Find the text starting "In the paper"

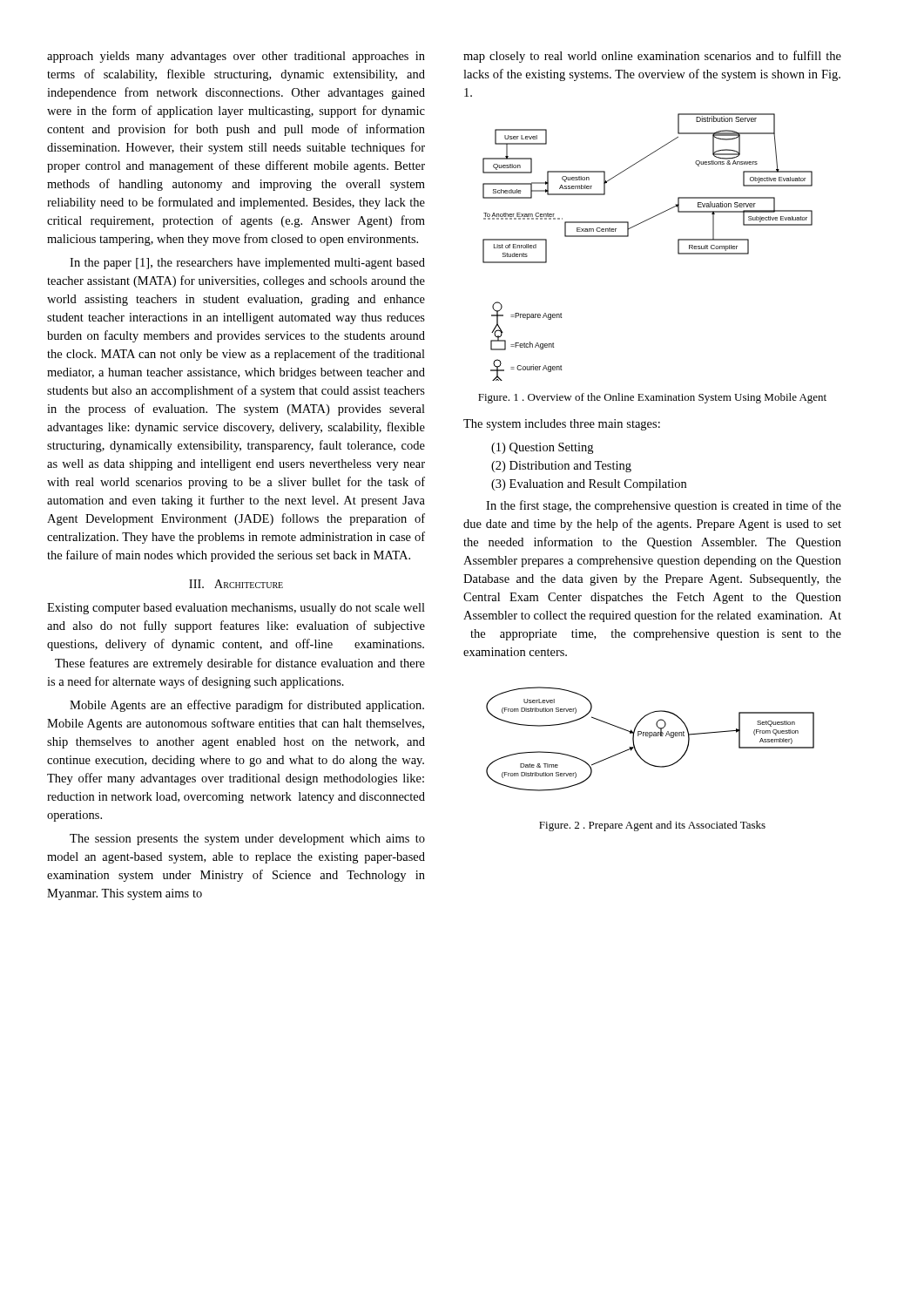pyautogui.click(x=236, y=409)
